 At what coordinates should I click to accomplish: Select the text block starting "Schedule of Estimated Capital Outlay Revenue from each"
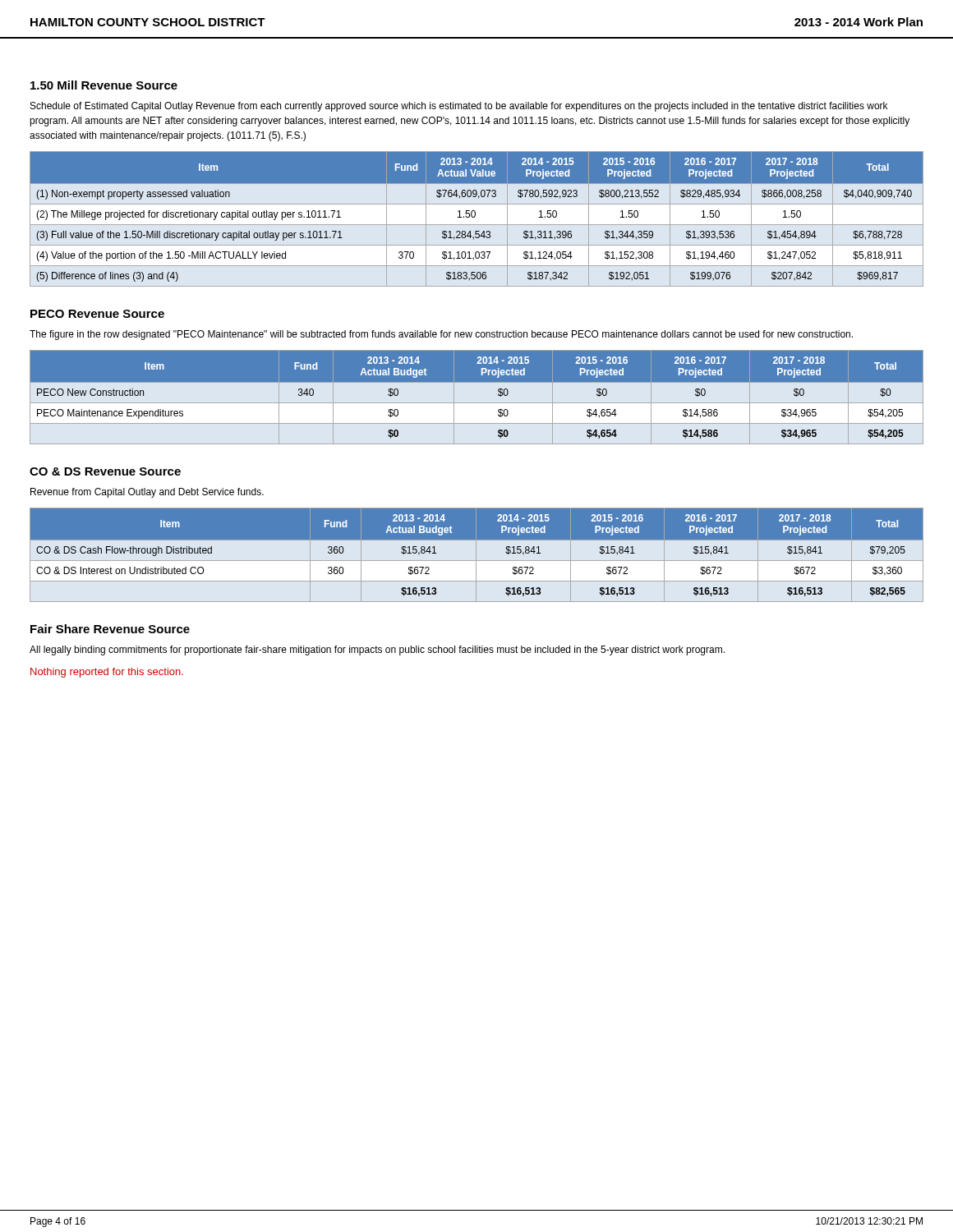(x=470, y=121)
